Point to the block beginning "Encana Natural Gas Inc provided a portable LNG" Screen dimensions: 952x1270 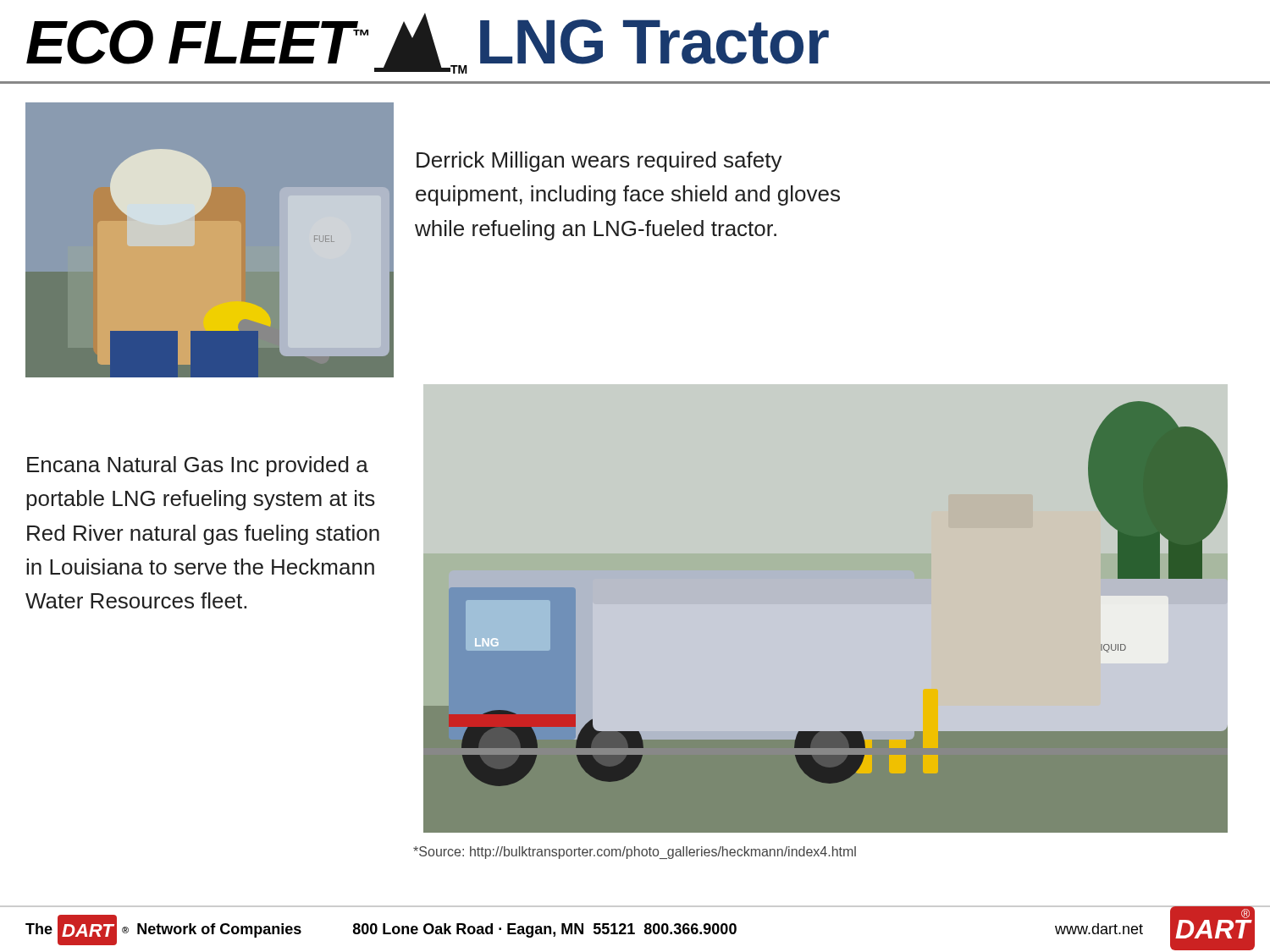click(203, 533)
